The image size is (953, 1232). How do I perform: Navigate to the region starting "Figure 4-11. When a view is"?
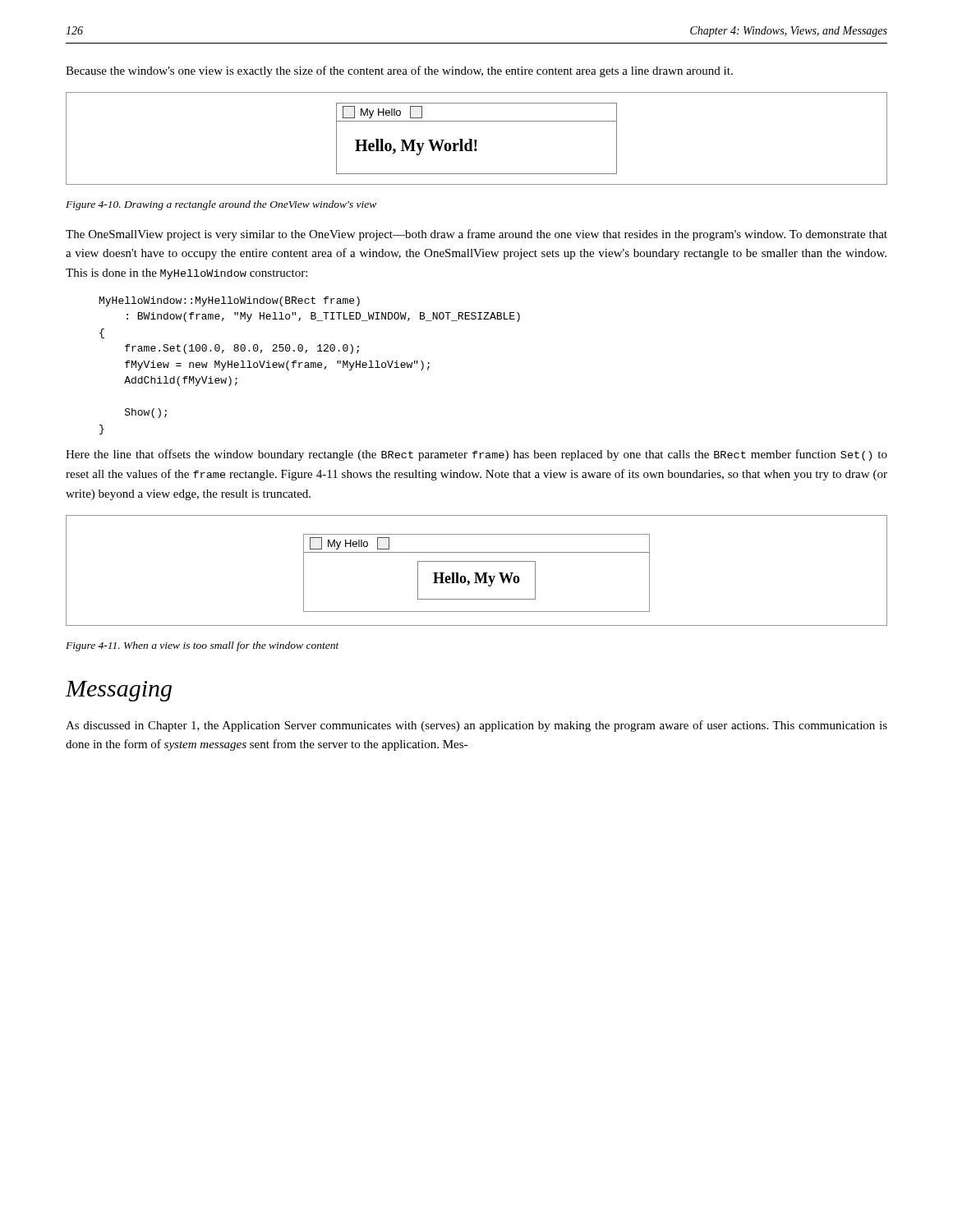pyautogui.click(x=203, y=646)
